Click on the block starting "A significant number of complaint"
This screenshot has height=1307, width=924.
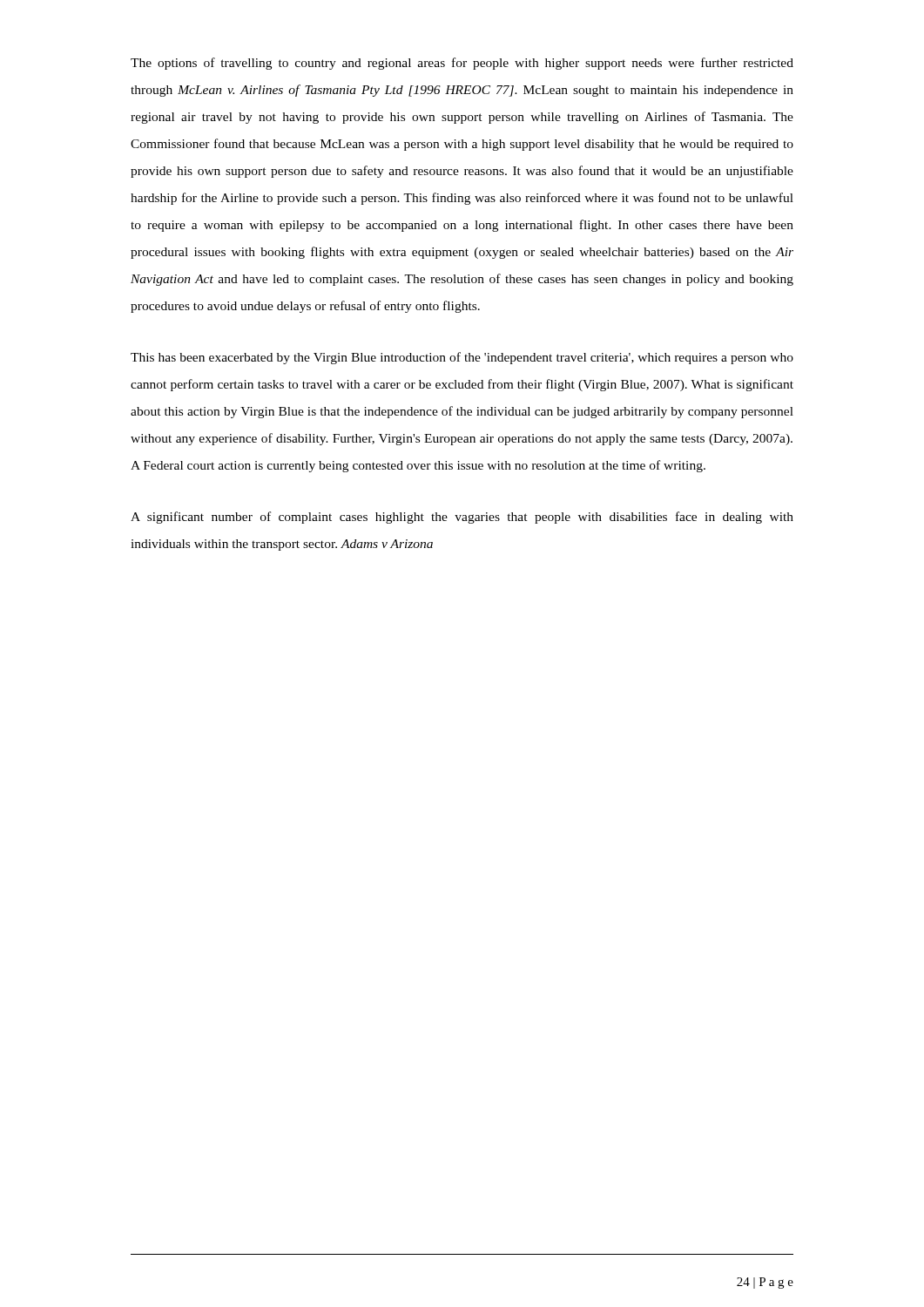pos(462,530)
